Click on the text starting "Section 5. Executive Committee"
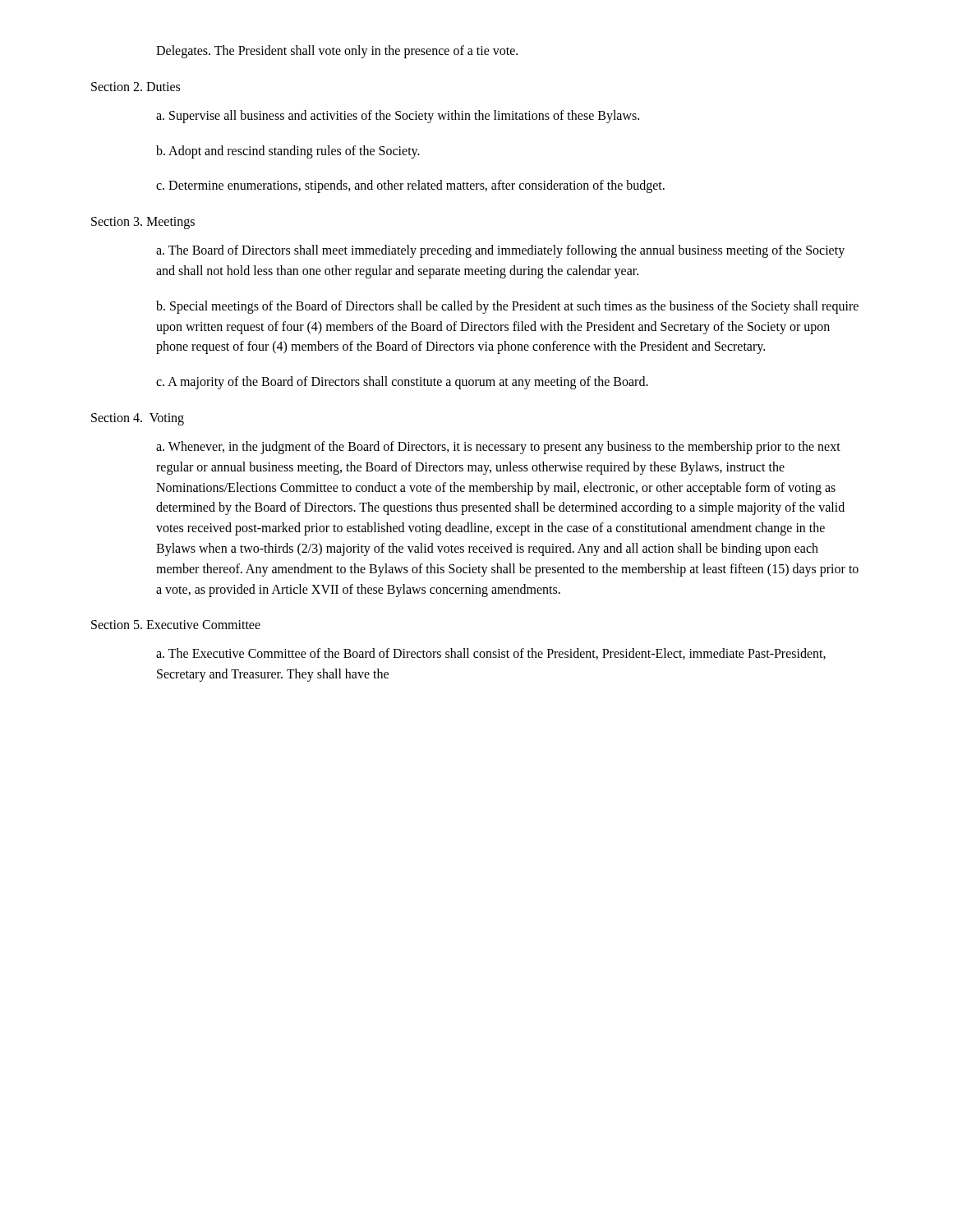Screen dimensions: 1232x953 175,625
